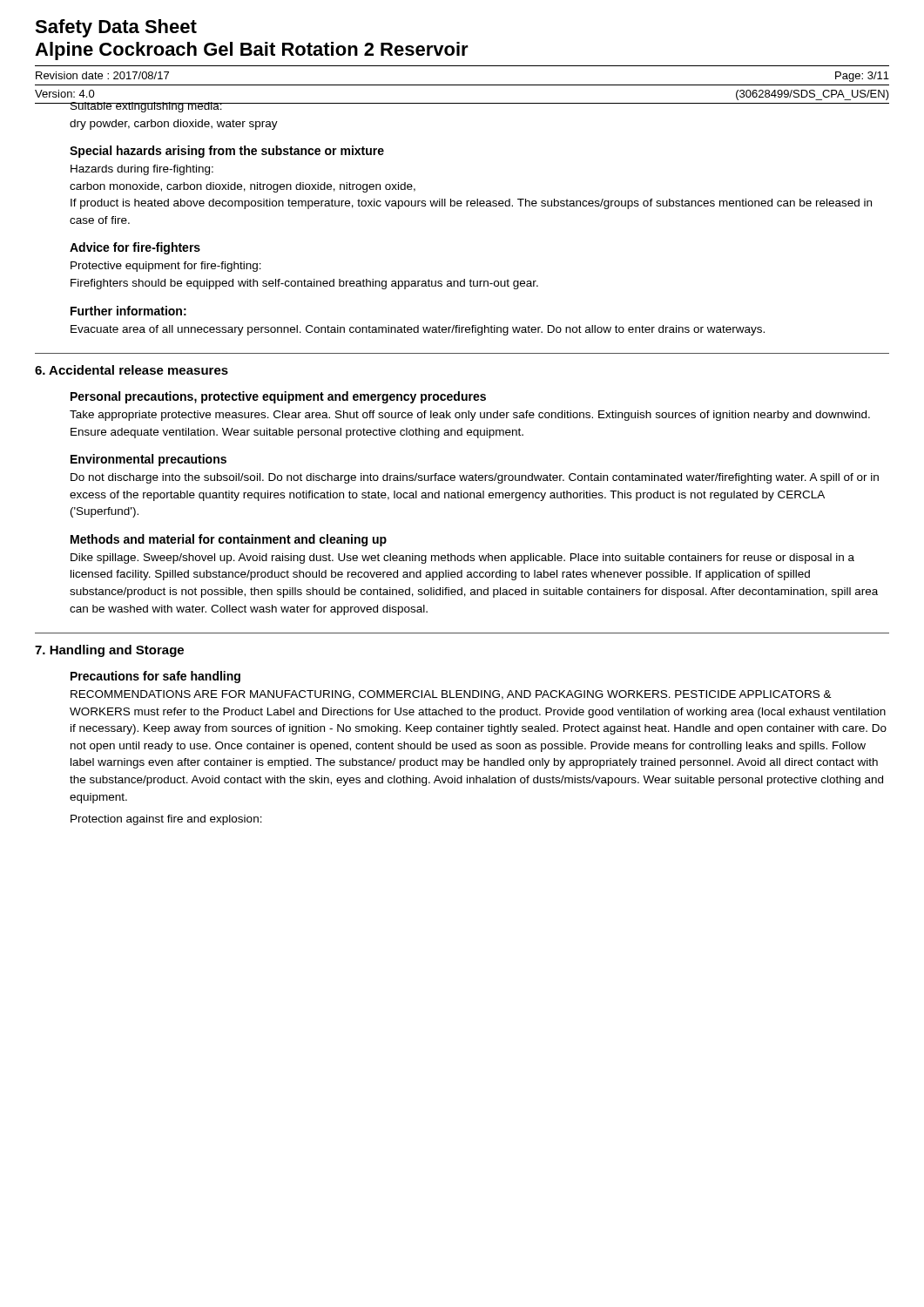The image size is (924, 1307).
Task: Find the passage starting "Safety Data Sheet Alpine Cockroach Gel"
Action: coord(462,39)
